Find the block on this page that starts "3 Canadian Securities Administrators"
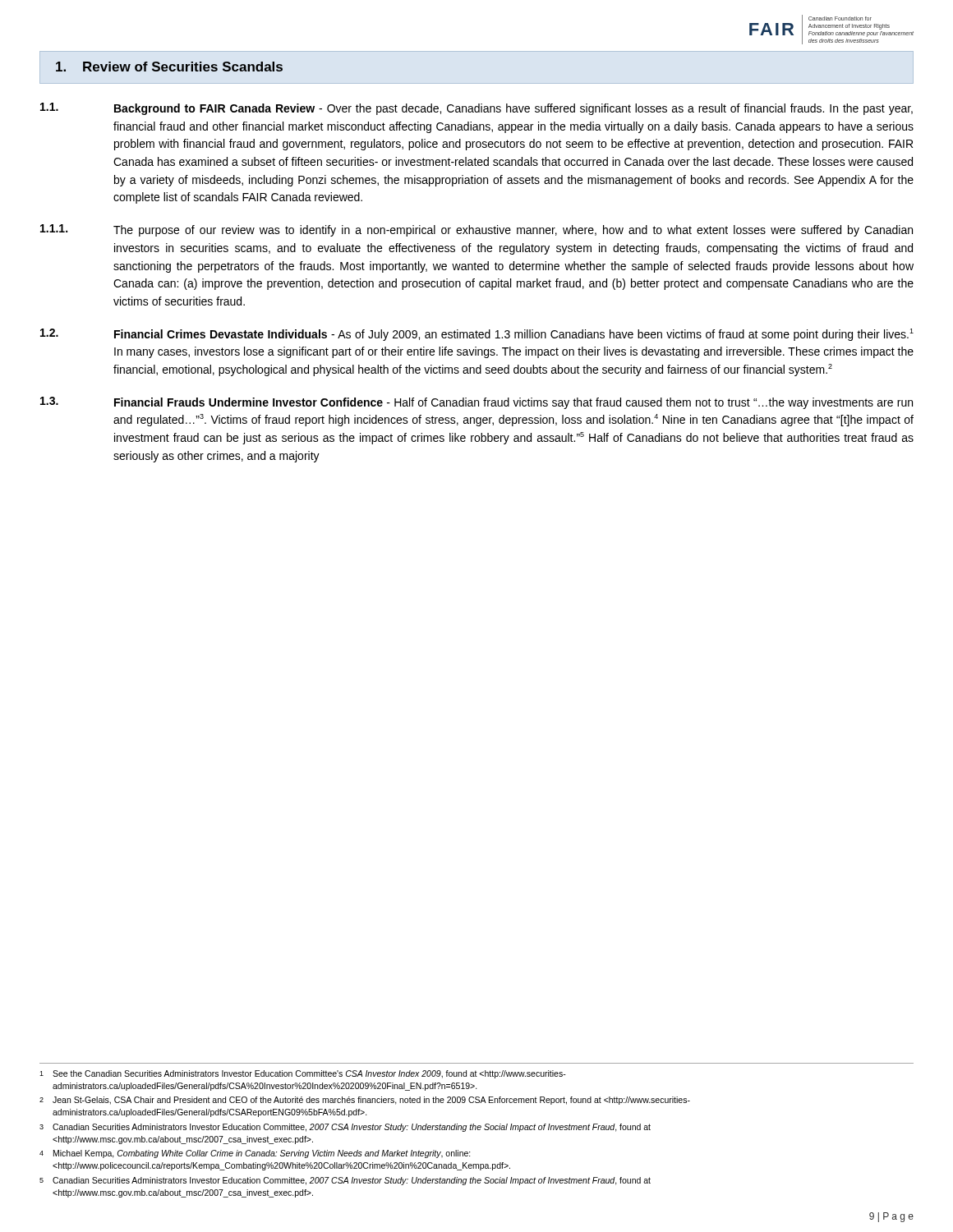 [476, 1133]
